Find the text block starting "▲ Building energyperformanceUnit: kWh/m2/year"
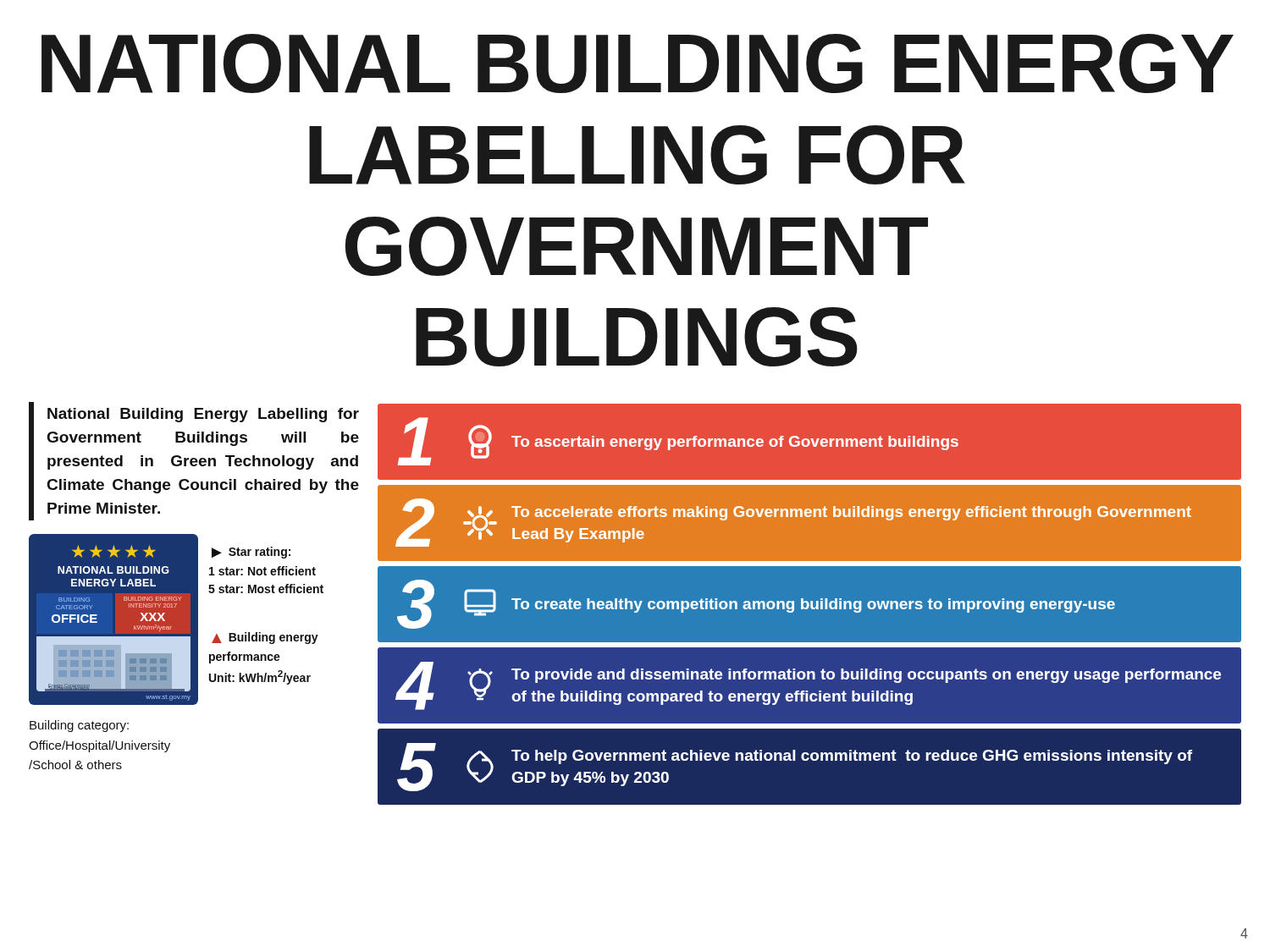The width and height of the screenshot is (1270, 952). (x=263, y=656)
